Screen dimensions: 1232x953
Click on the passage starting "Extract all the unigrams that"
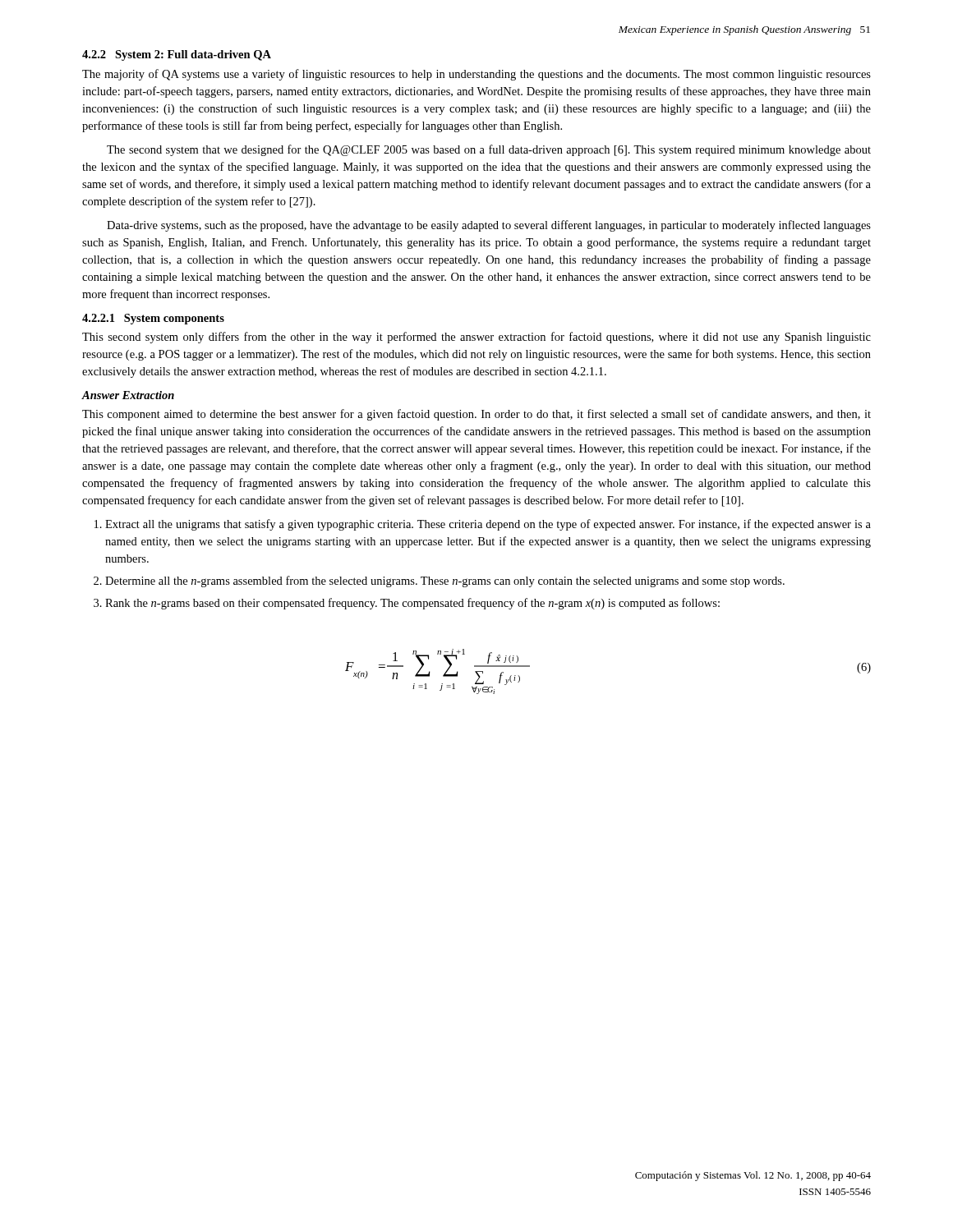tap(476, 542)
